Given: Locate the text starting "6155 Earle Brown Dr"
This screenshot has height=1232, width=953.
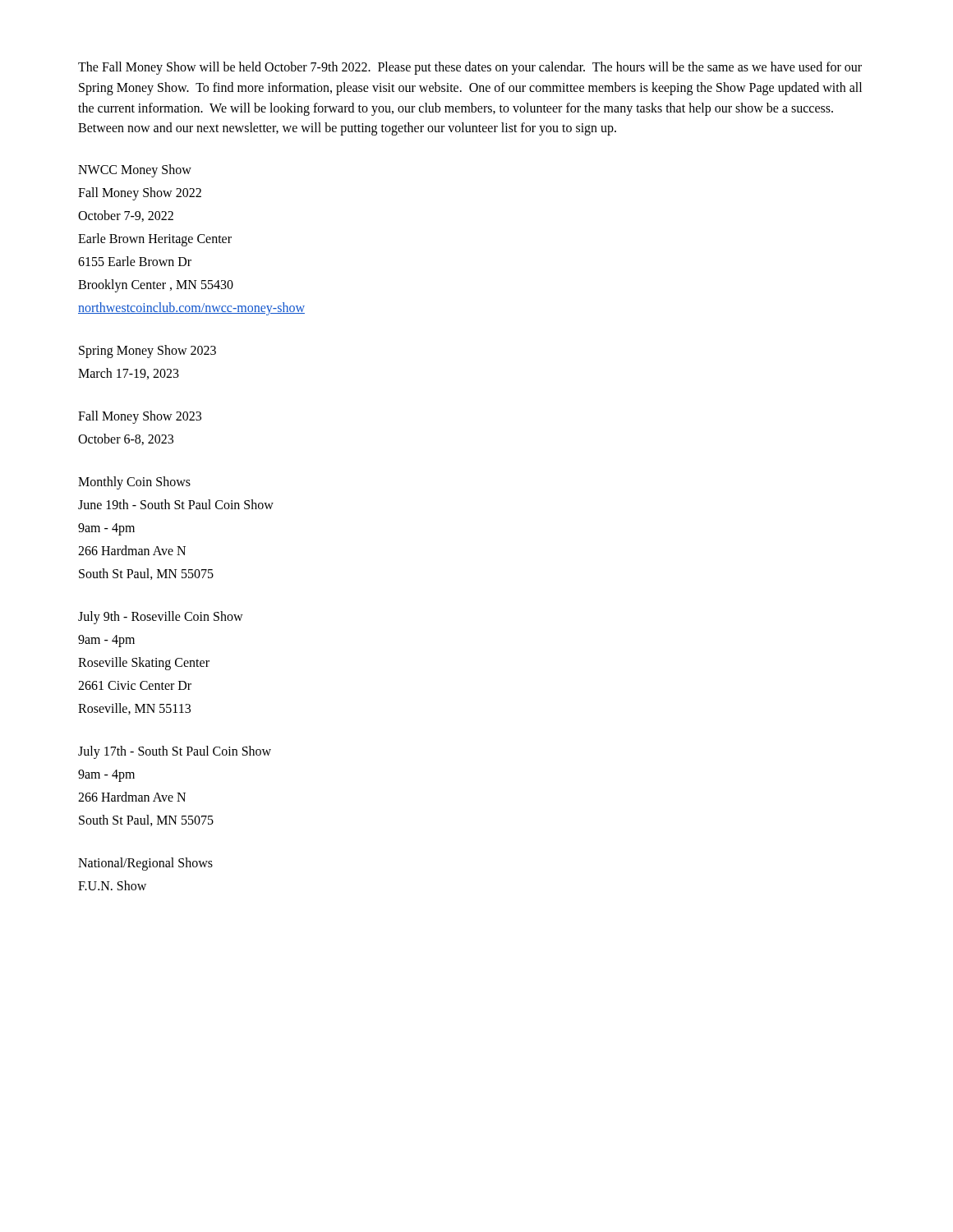Looking at the screenshot, I should pos(135,262).
